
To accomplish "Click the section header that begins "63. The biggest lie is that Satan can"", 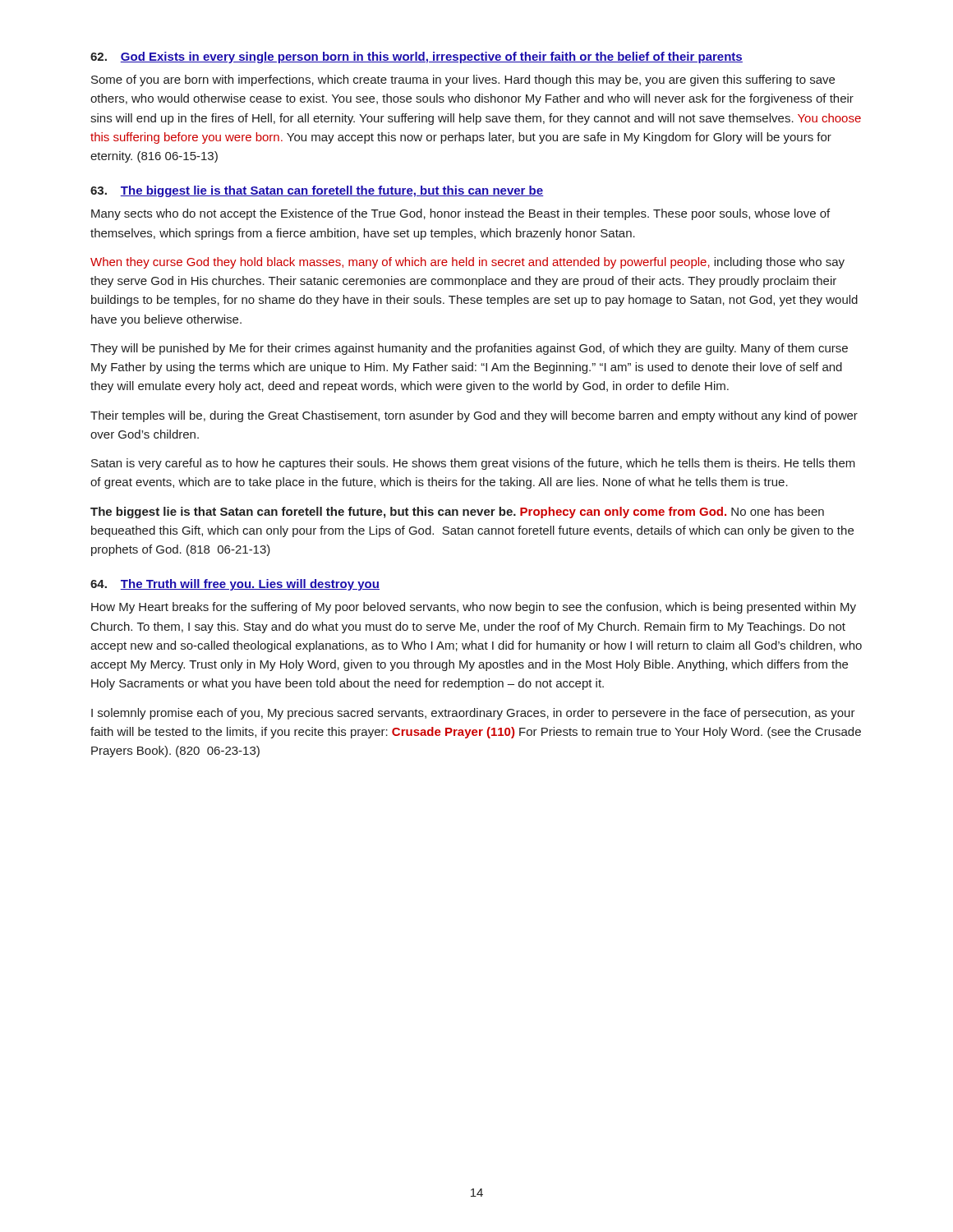I will click(x=317, y=190).
